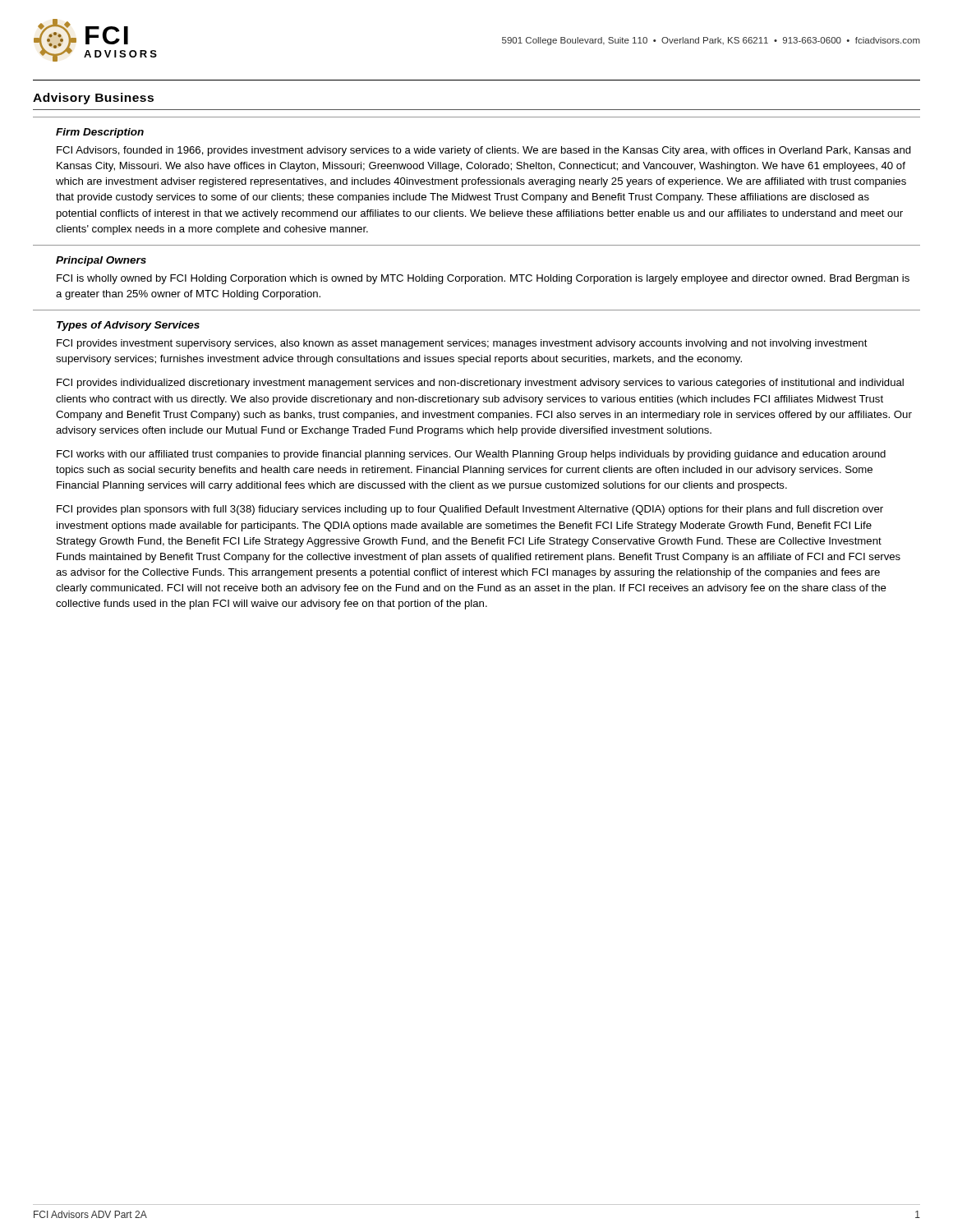The image size is (953, 1232).
Task: Click the passage that begins "FCI provides plan sponsors with"
Action: click(478, 556)
